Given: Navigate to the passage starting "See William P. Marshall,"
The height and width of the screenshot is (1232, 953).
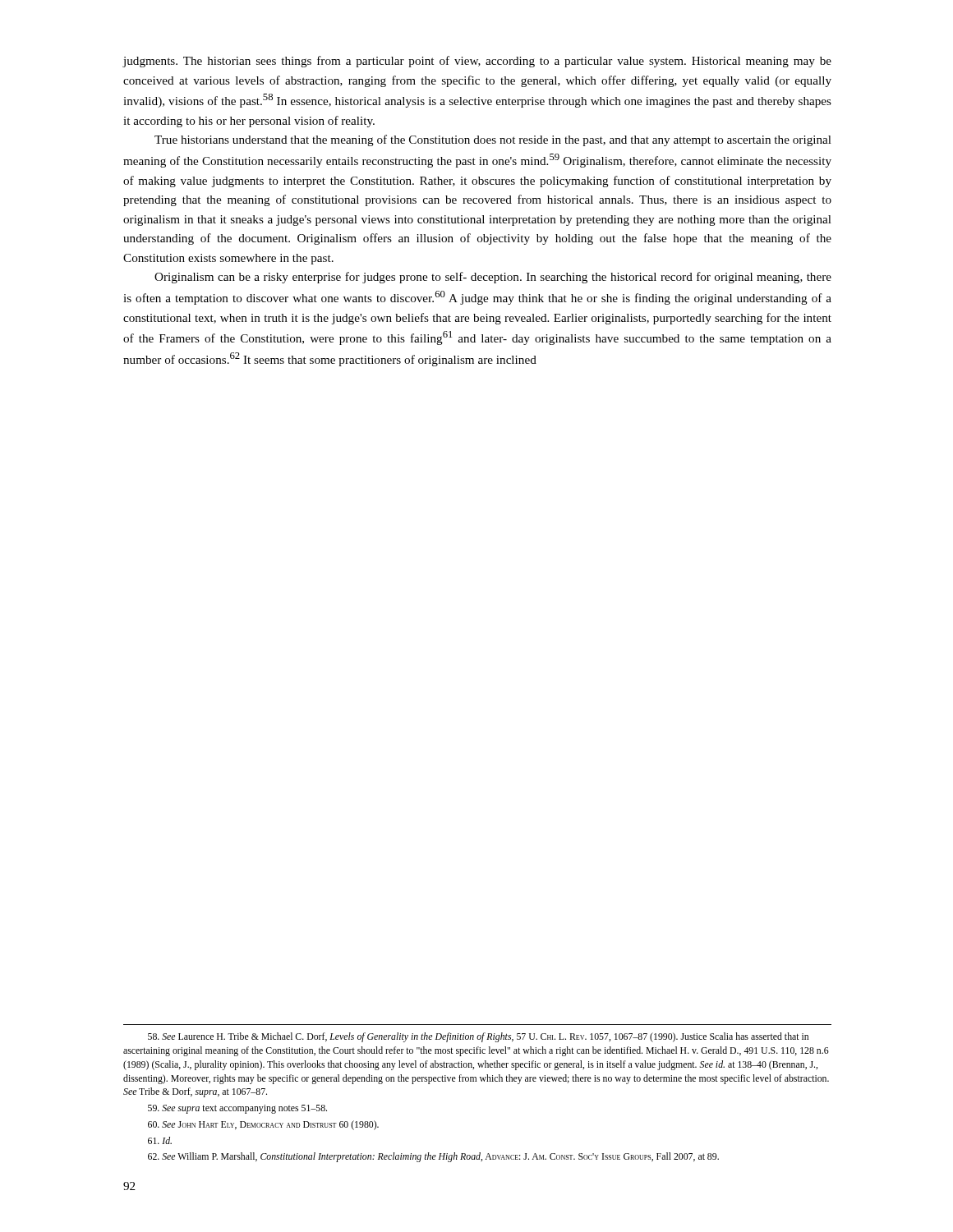Looking at the screenshot, I should (x=433, y=1157).
